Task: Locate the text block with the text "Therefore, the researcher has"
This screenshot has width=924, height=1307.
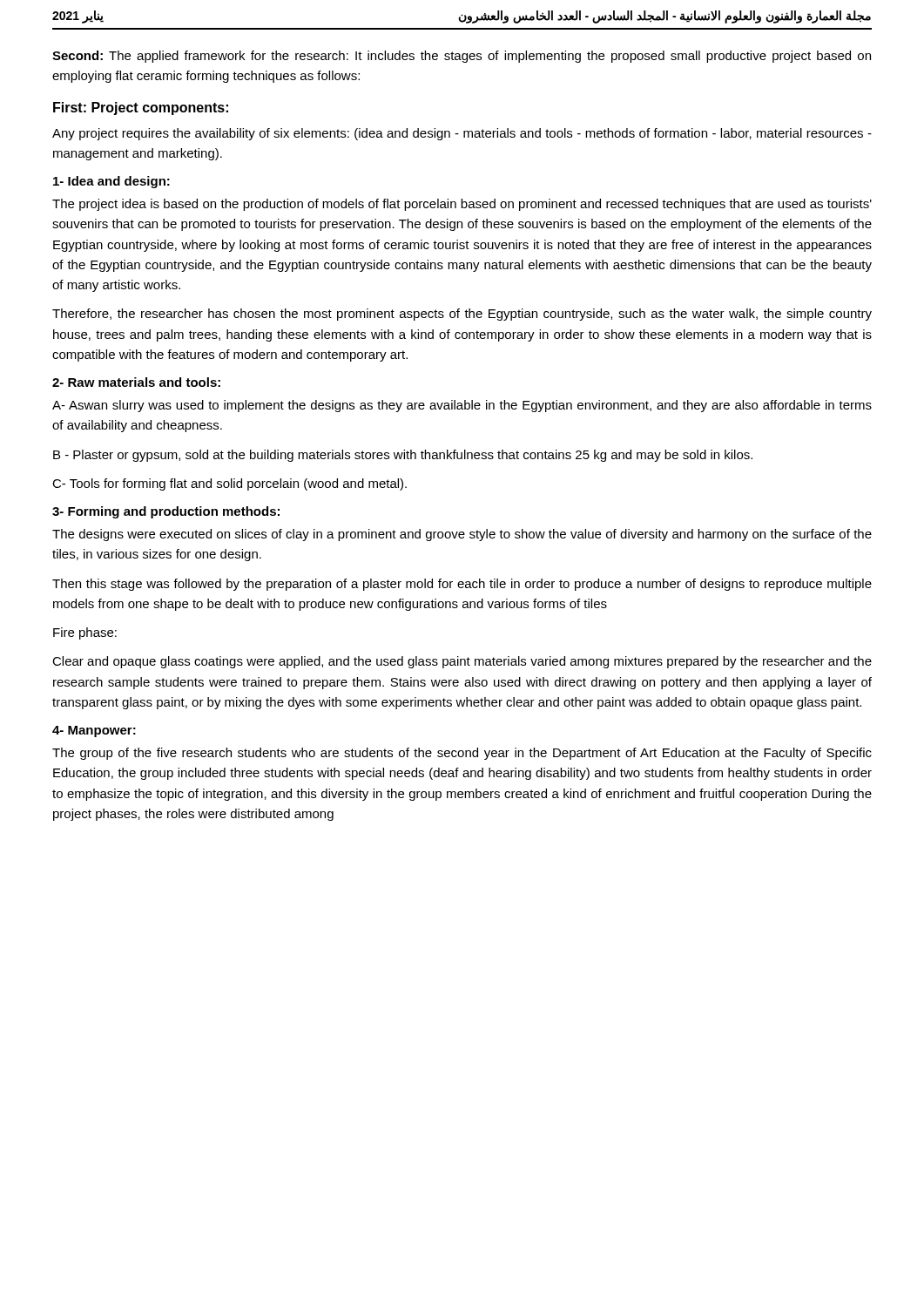Action: tap(462, 334)
